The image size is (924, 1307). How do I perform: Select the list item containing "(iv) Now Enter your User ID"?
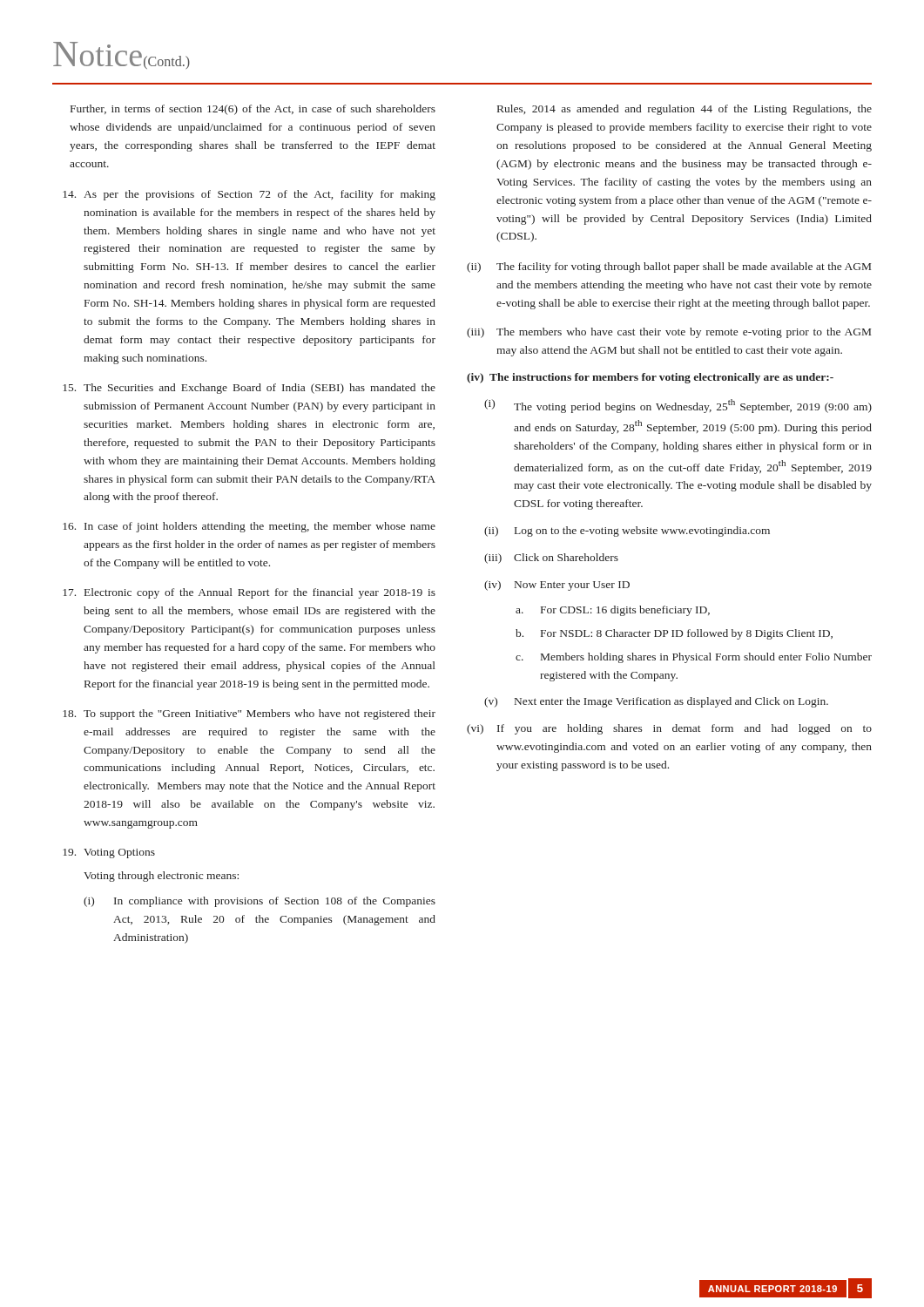point(557,586)
